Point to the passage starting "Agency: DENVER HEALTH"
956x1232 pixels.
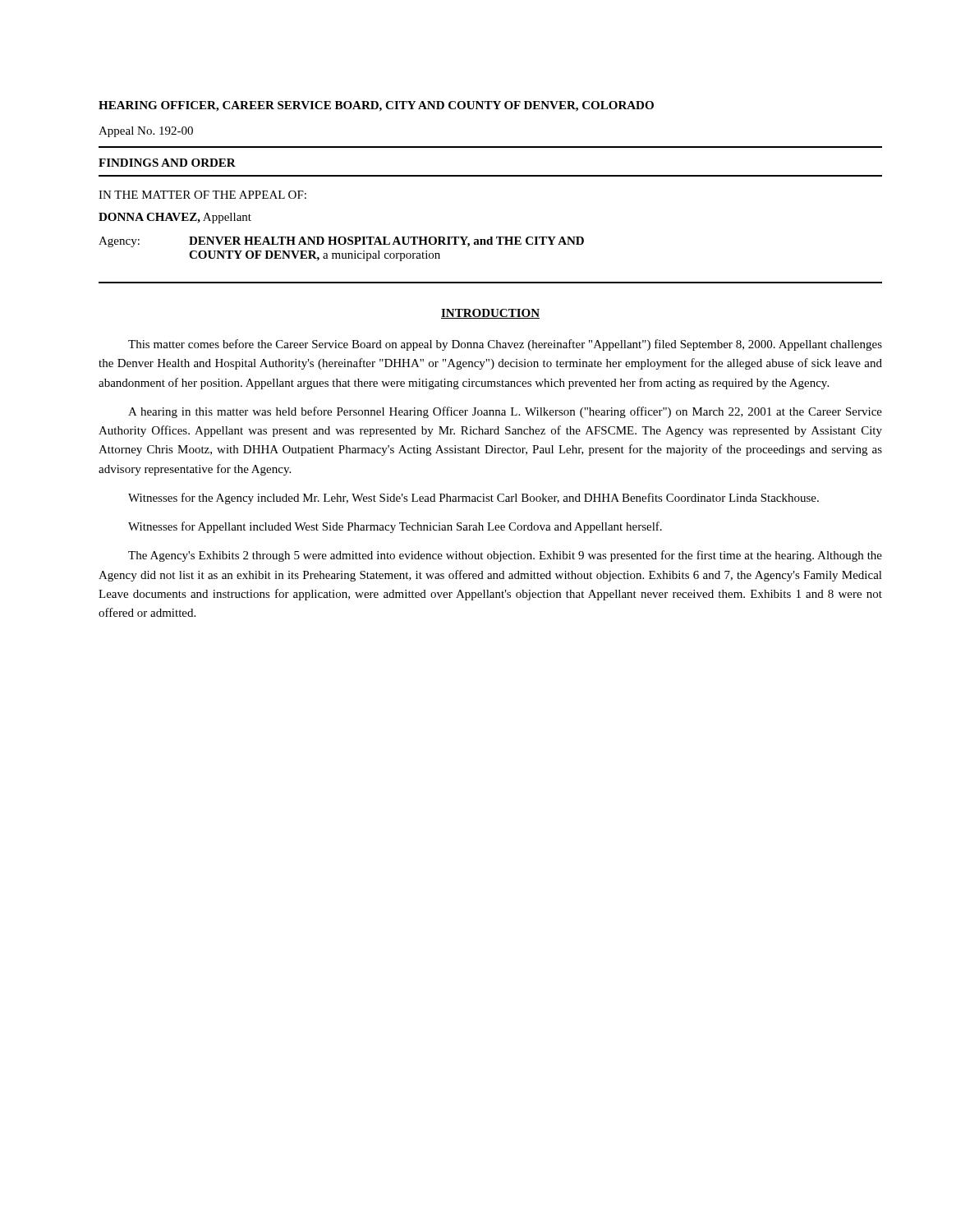342,248
